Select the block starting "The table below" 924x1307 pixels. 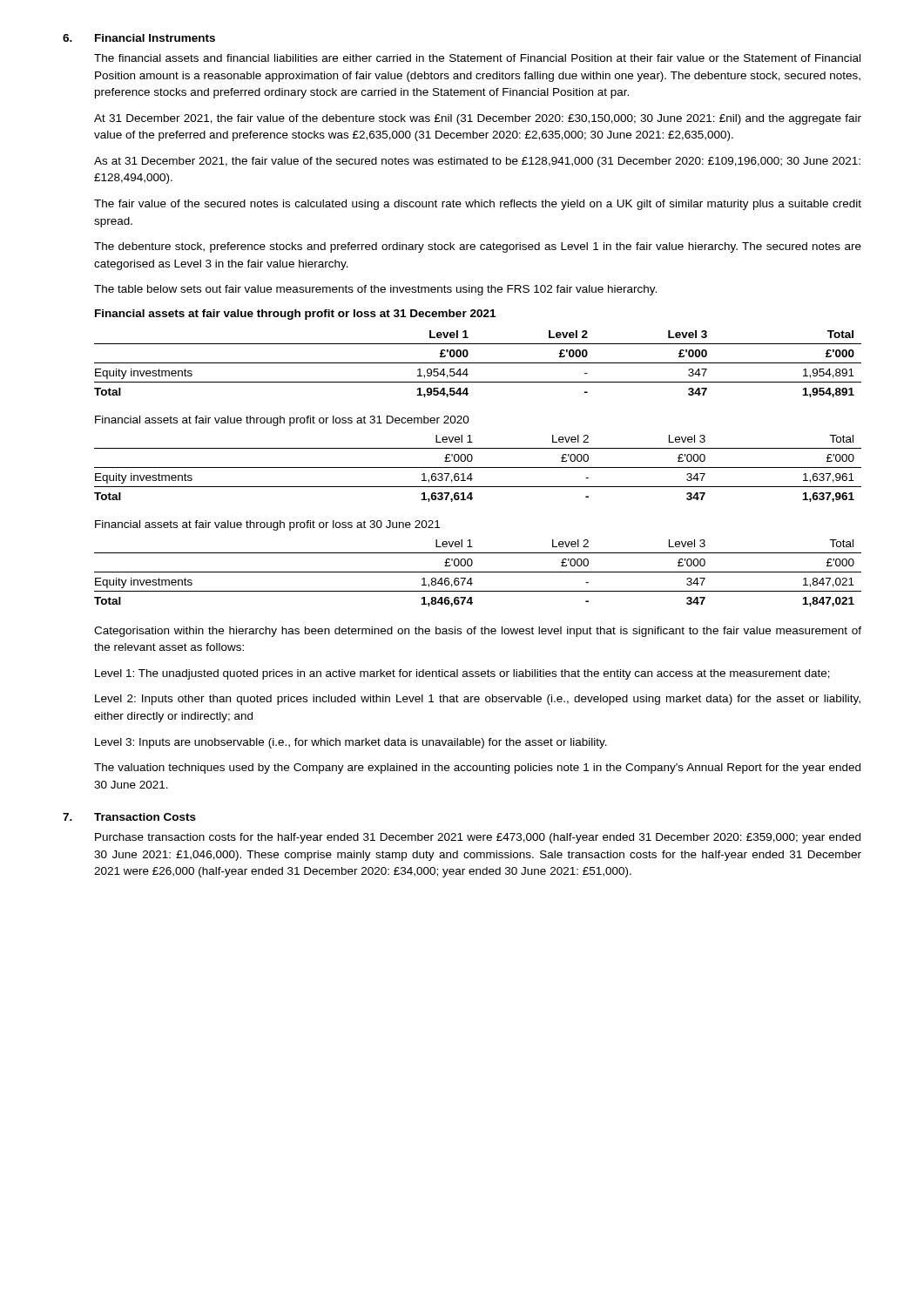(478, 289)
